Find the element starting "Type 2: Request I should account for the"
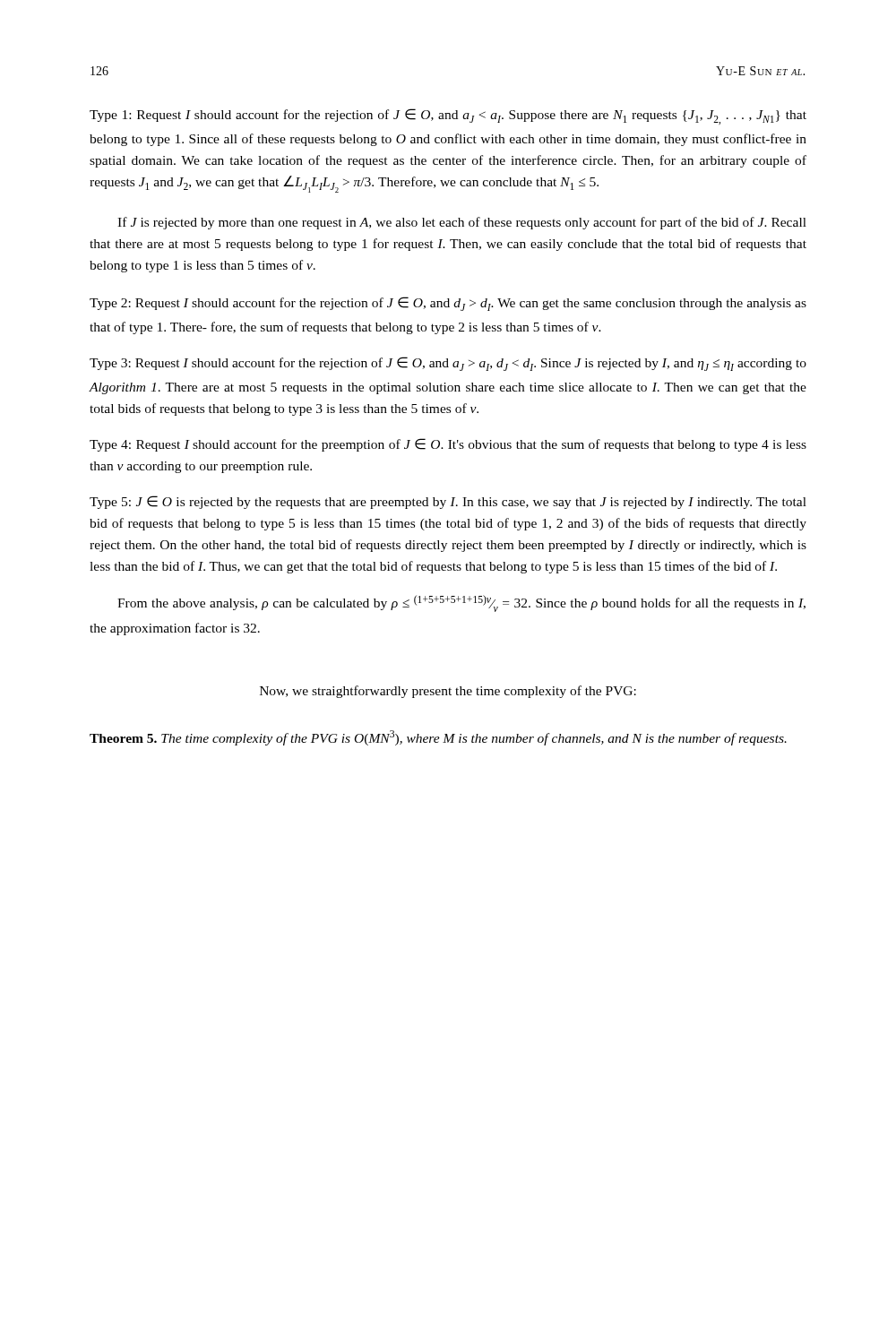The width and height of the screenshot is (896, 1344). (x=448, y=315)
